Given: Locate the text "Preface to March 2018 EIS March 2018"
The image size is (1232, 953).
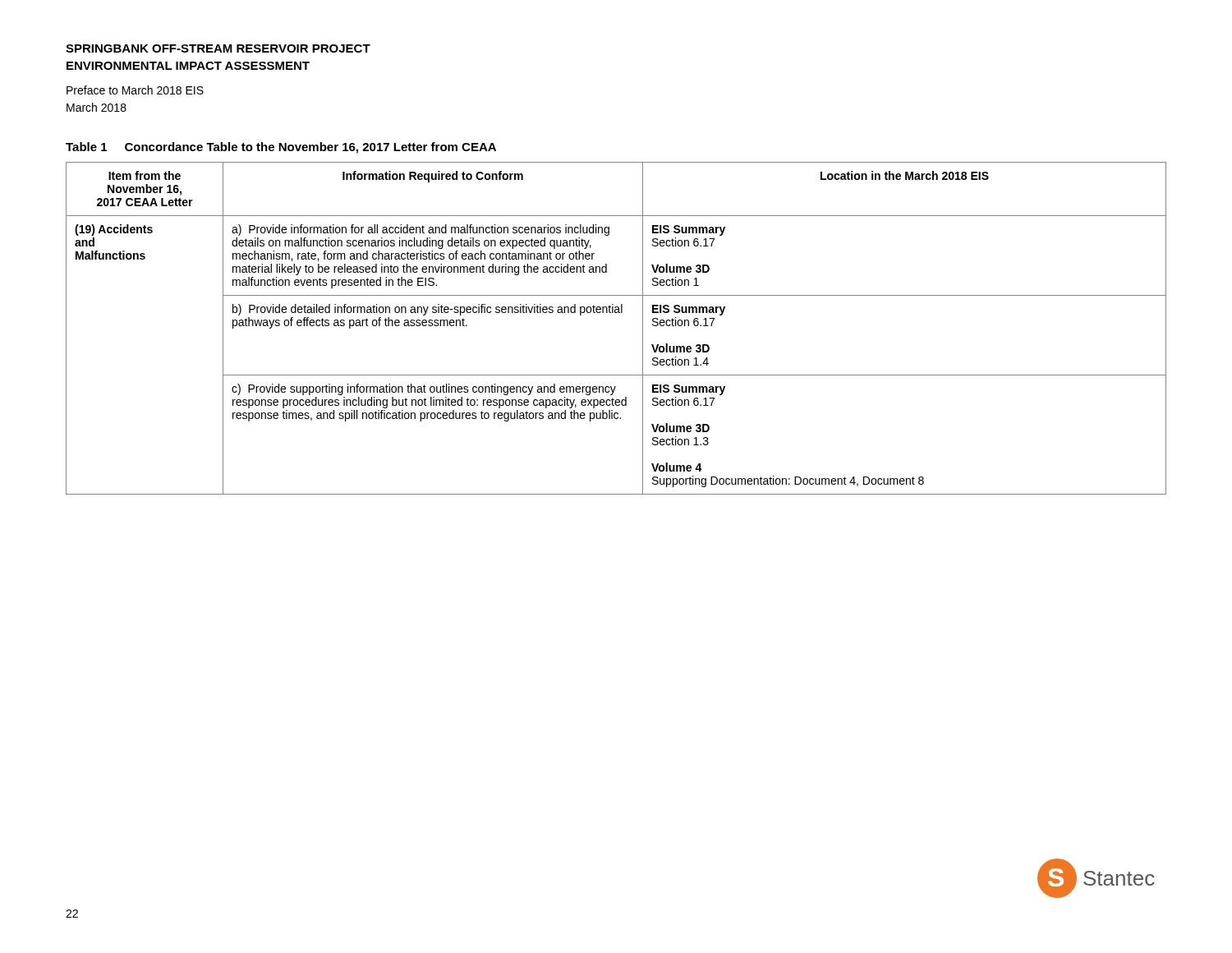Looking at the screenshot, I should click(x=135, y=99).
